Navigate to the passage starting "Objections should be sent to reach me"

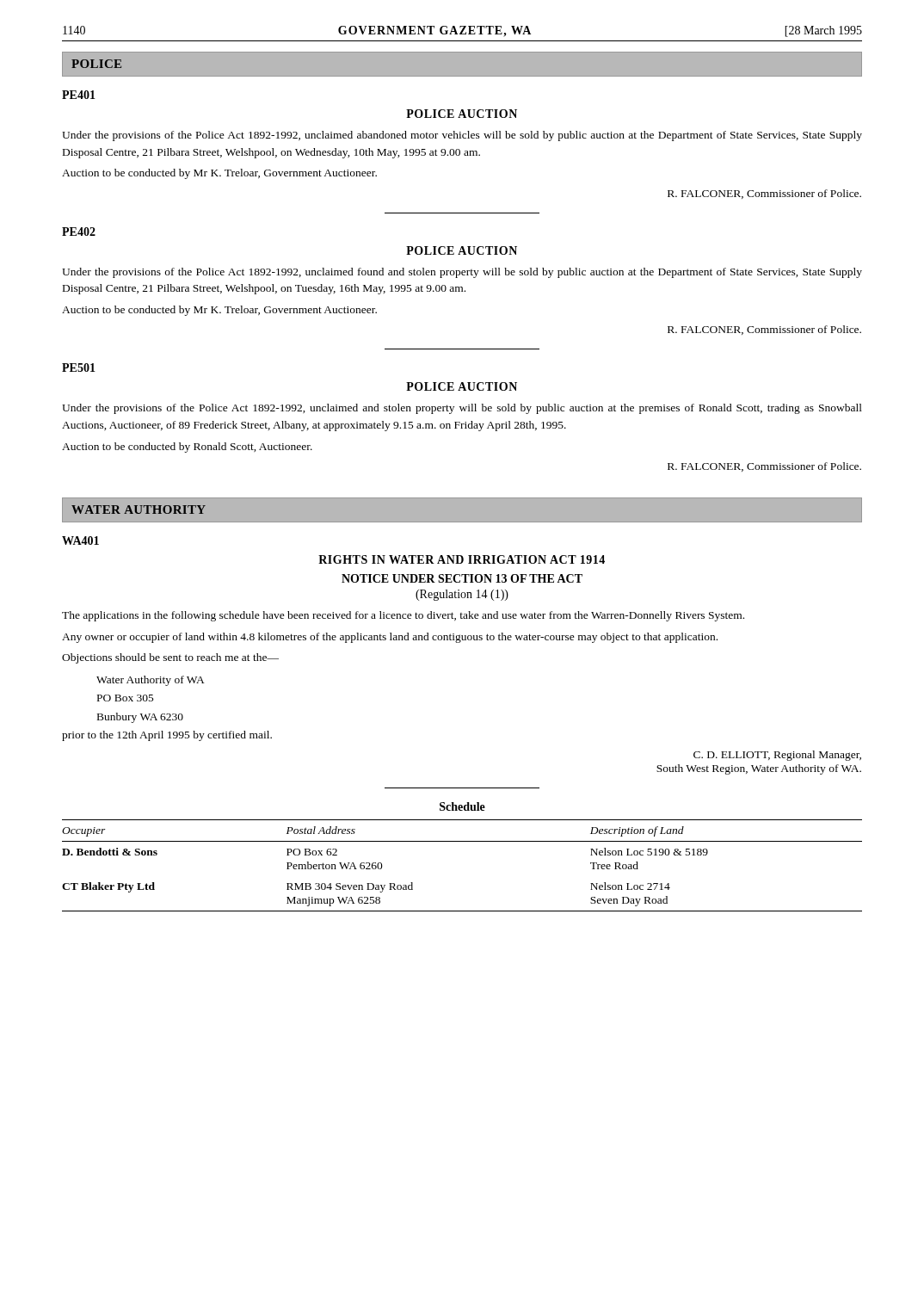pos(170,657)
